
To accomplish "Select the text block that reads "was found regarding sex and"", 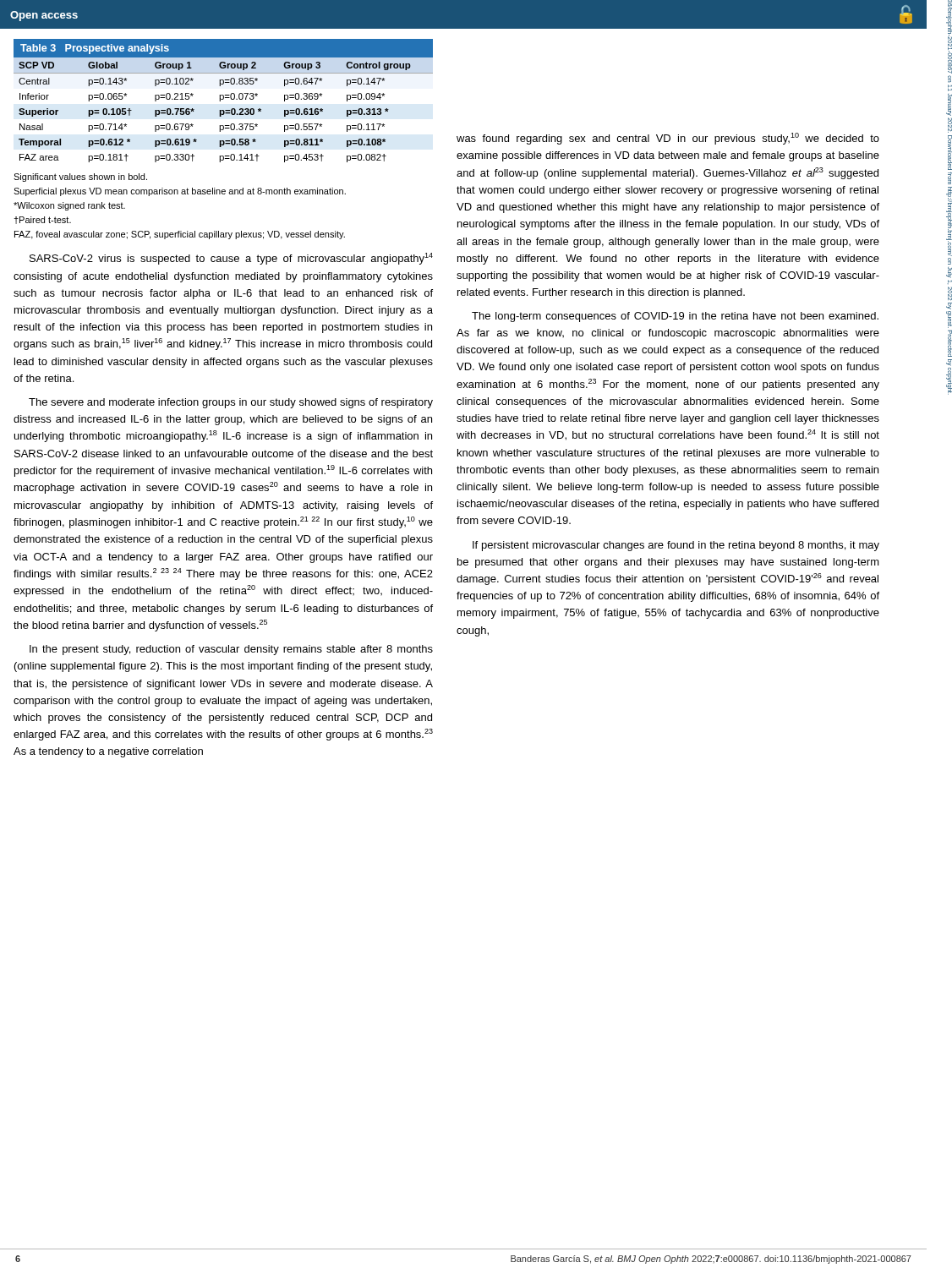I will 668,385.
